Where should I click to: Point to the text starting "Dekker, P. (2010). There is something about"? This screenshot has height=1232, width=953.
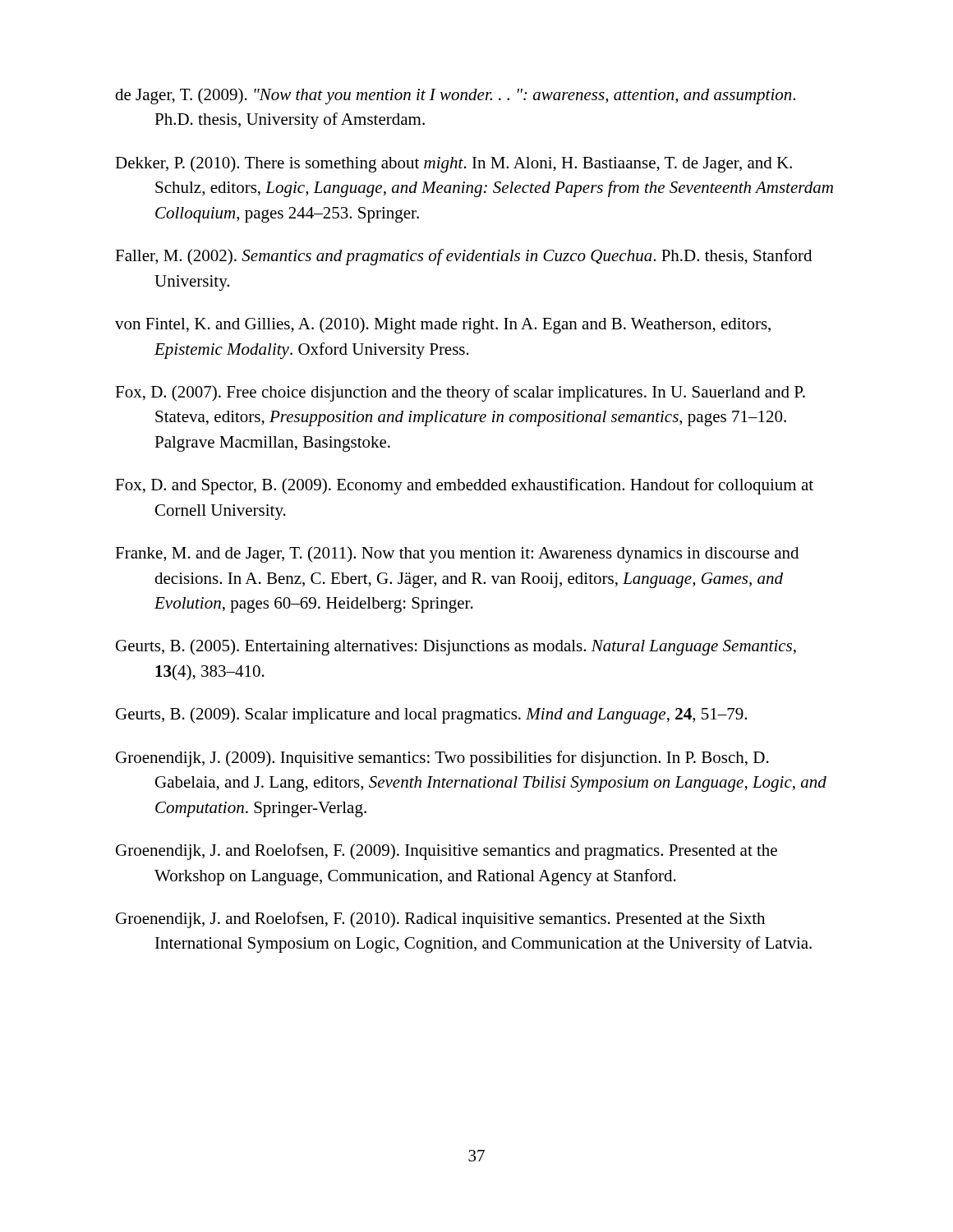point(474,188)
